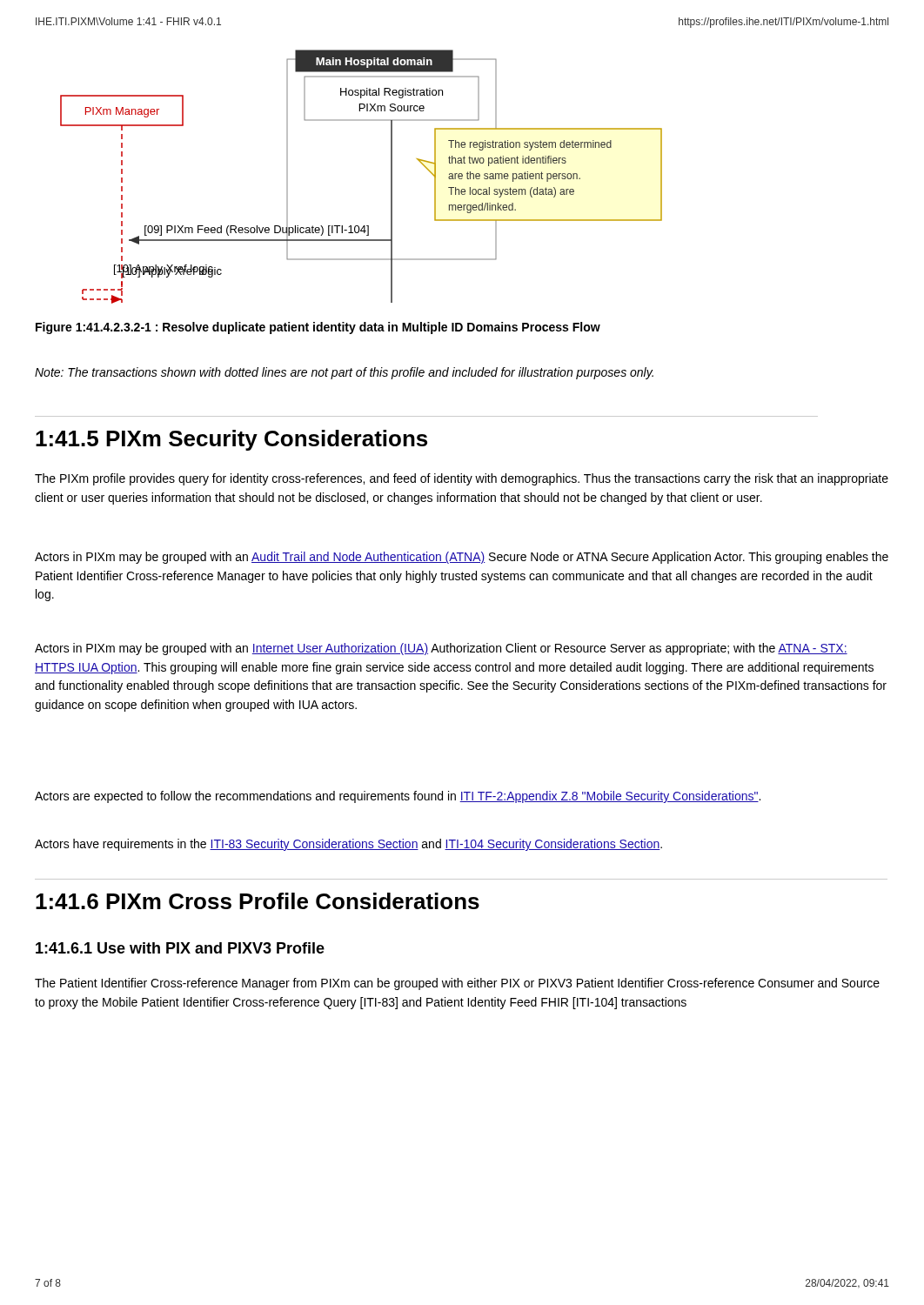Image resolution: width=924 pixels, height=1305 pixels.
Task: Point to "1:41.5 PIXm Security Considerations"
Action: coord(426,434)
